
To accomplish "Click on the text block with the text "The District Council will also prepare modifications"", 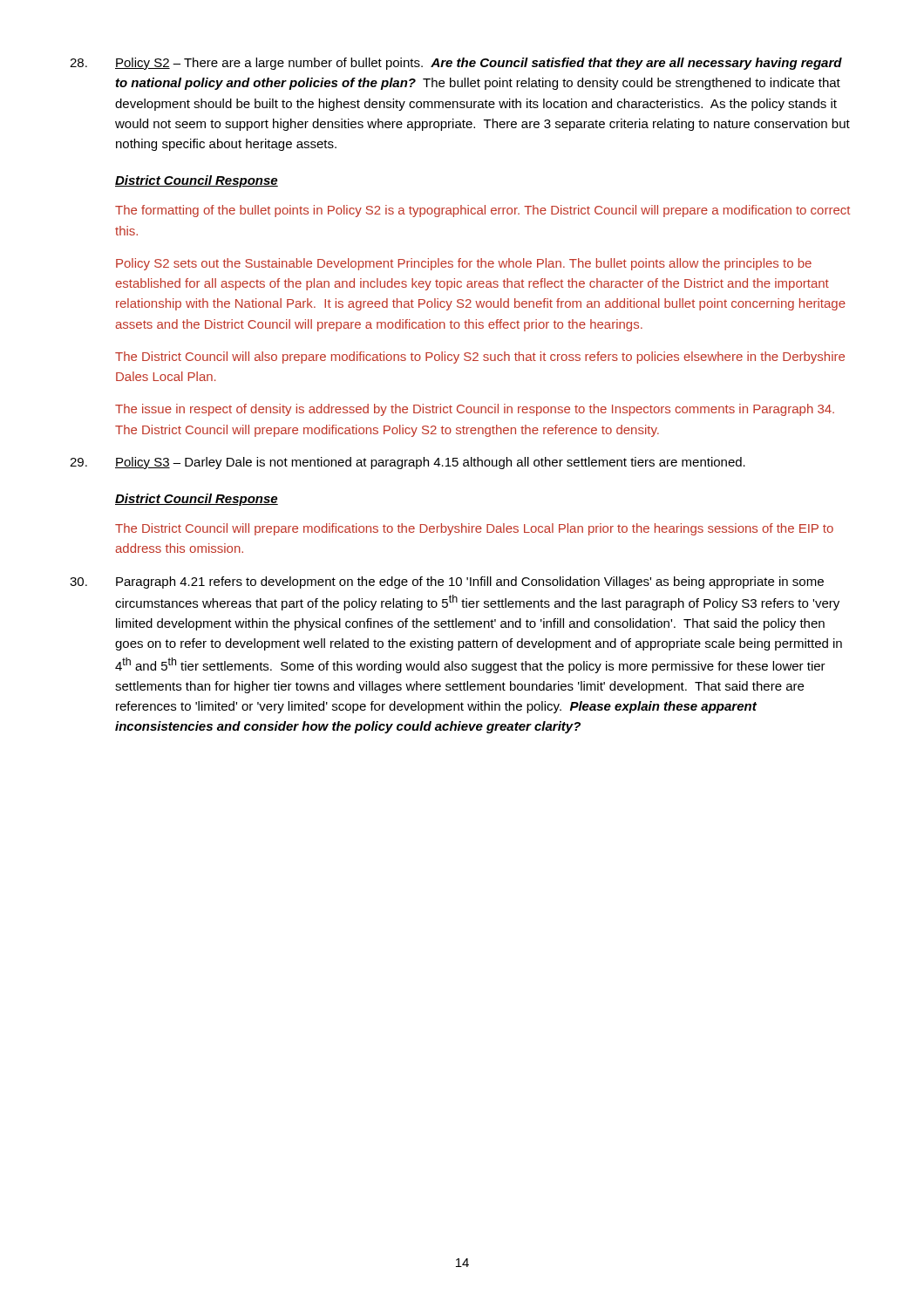I will 480,366.
